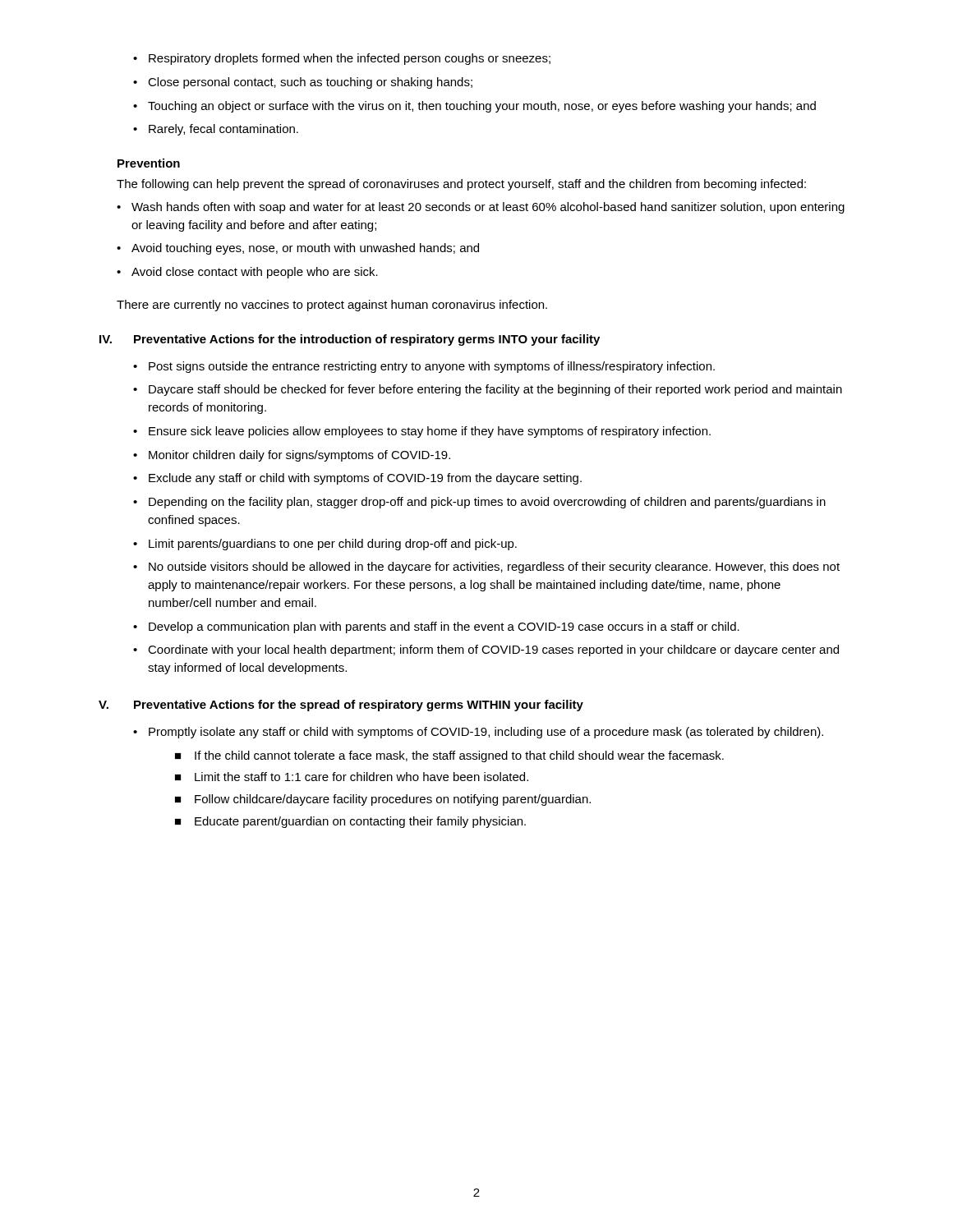Find the list item that says "• Promptly isolate"

coord(490,732)
